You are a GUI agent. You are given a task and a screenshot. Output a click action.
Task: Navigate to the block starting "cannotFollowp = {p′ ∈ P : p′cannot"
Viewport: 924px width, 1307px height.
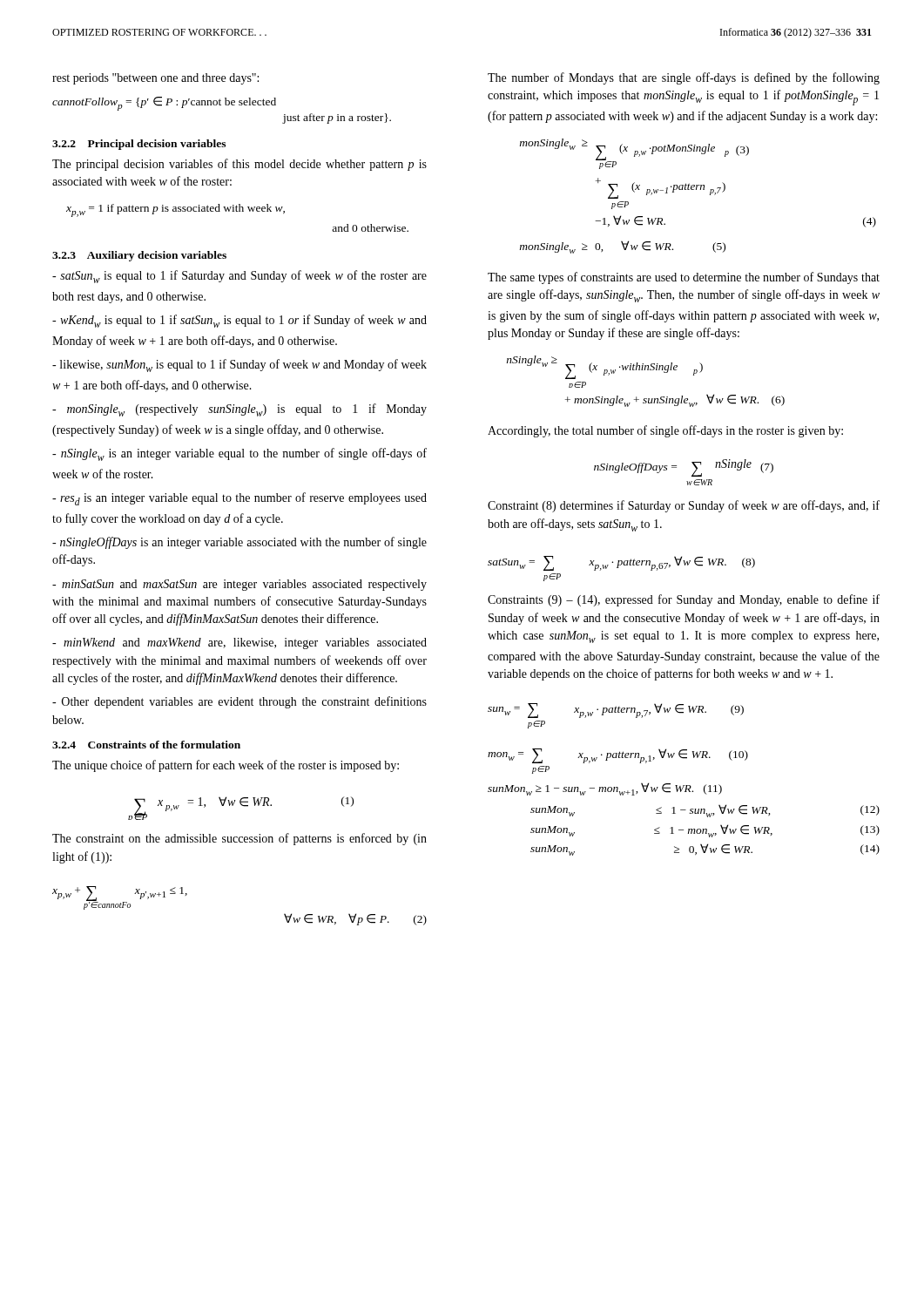(222, 110)
